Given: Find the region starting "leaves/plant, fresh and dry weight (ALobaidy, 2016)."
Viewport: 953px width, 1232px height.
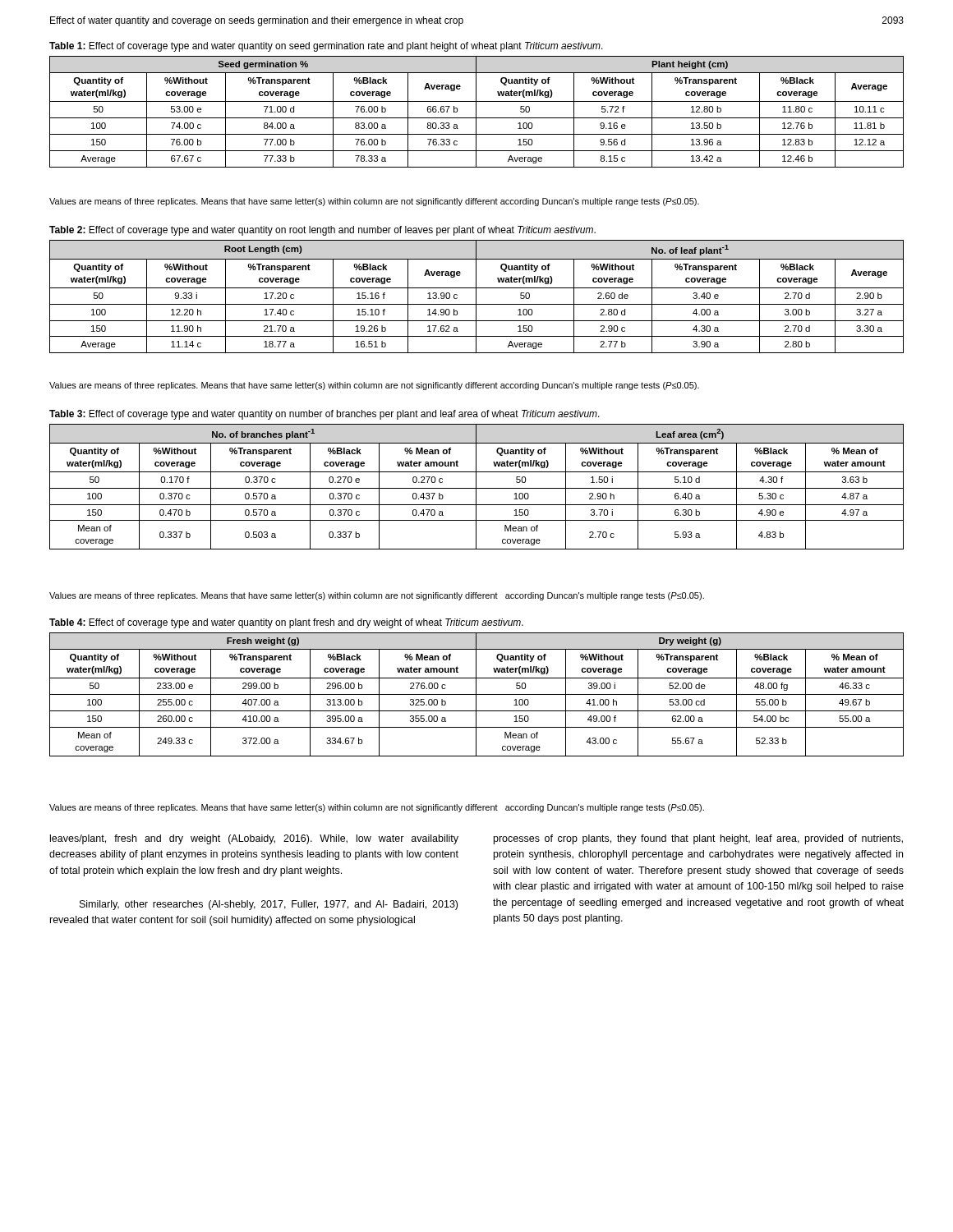Looking at the screenshot, I should [254, 855].
